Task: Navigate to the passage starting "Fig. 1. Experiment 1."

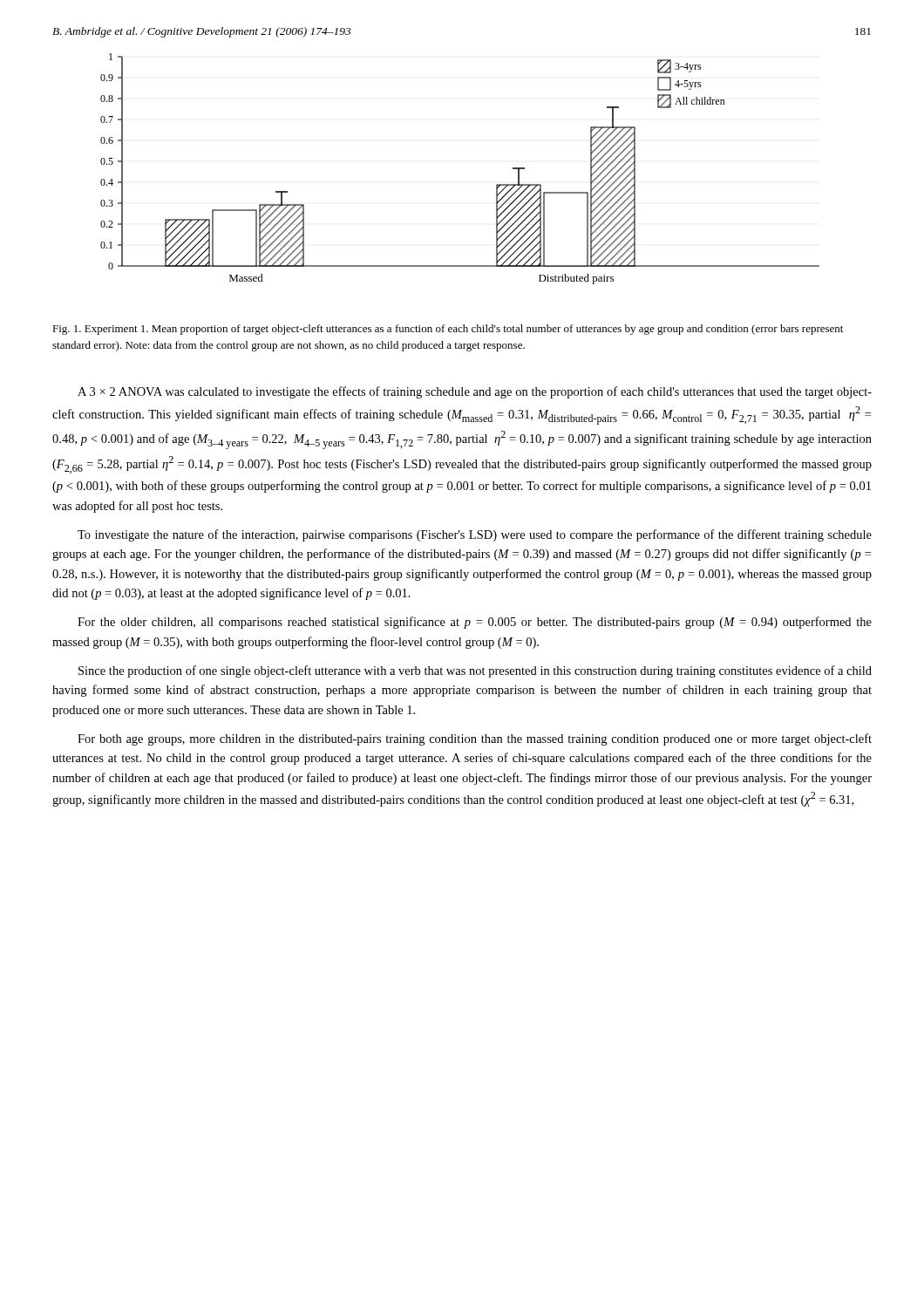Action: [x=448, y=337]
